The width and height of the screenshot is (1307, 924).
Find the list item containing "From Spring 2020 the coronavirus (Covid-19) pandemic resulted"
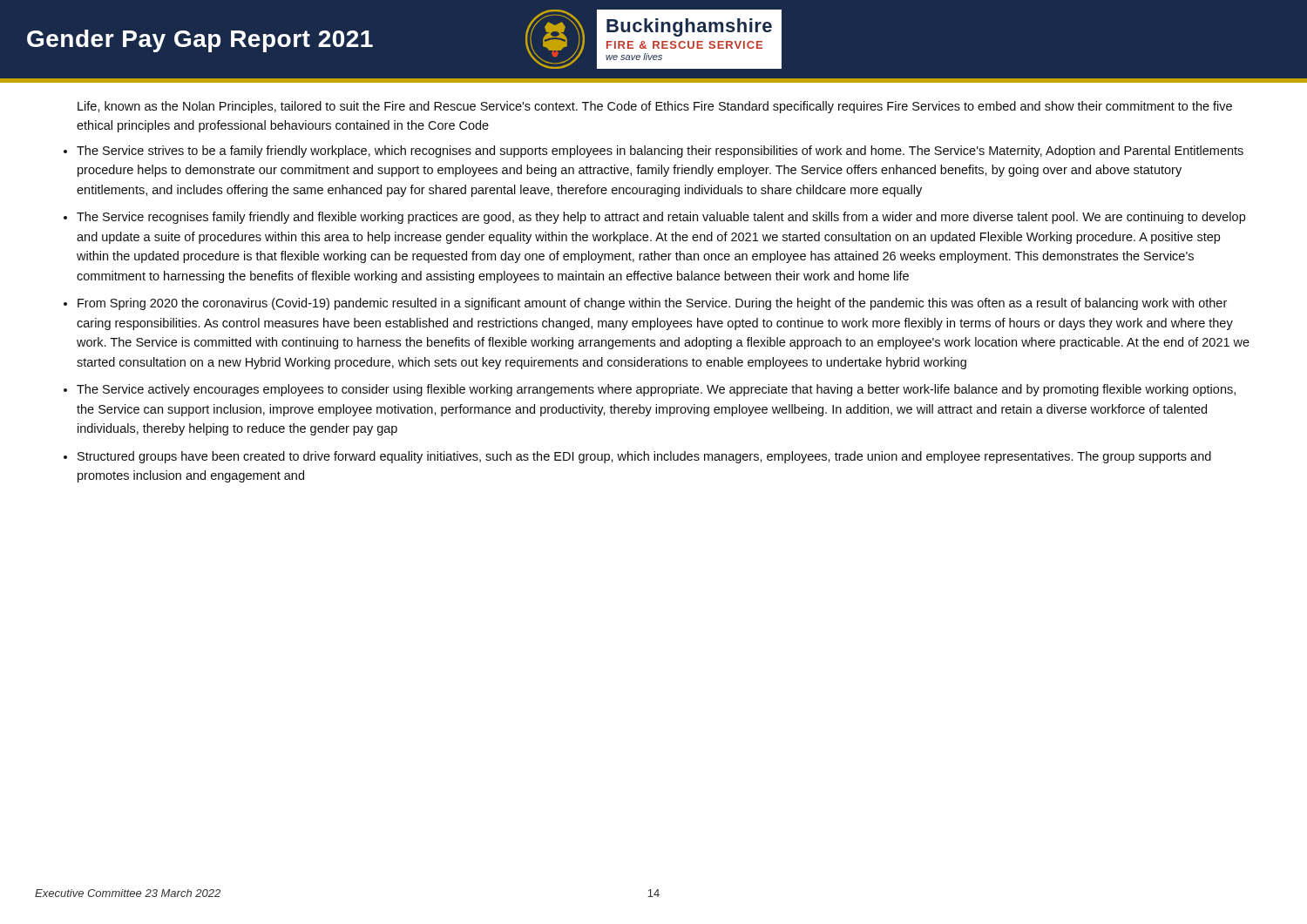tap(663, 333)
